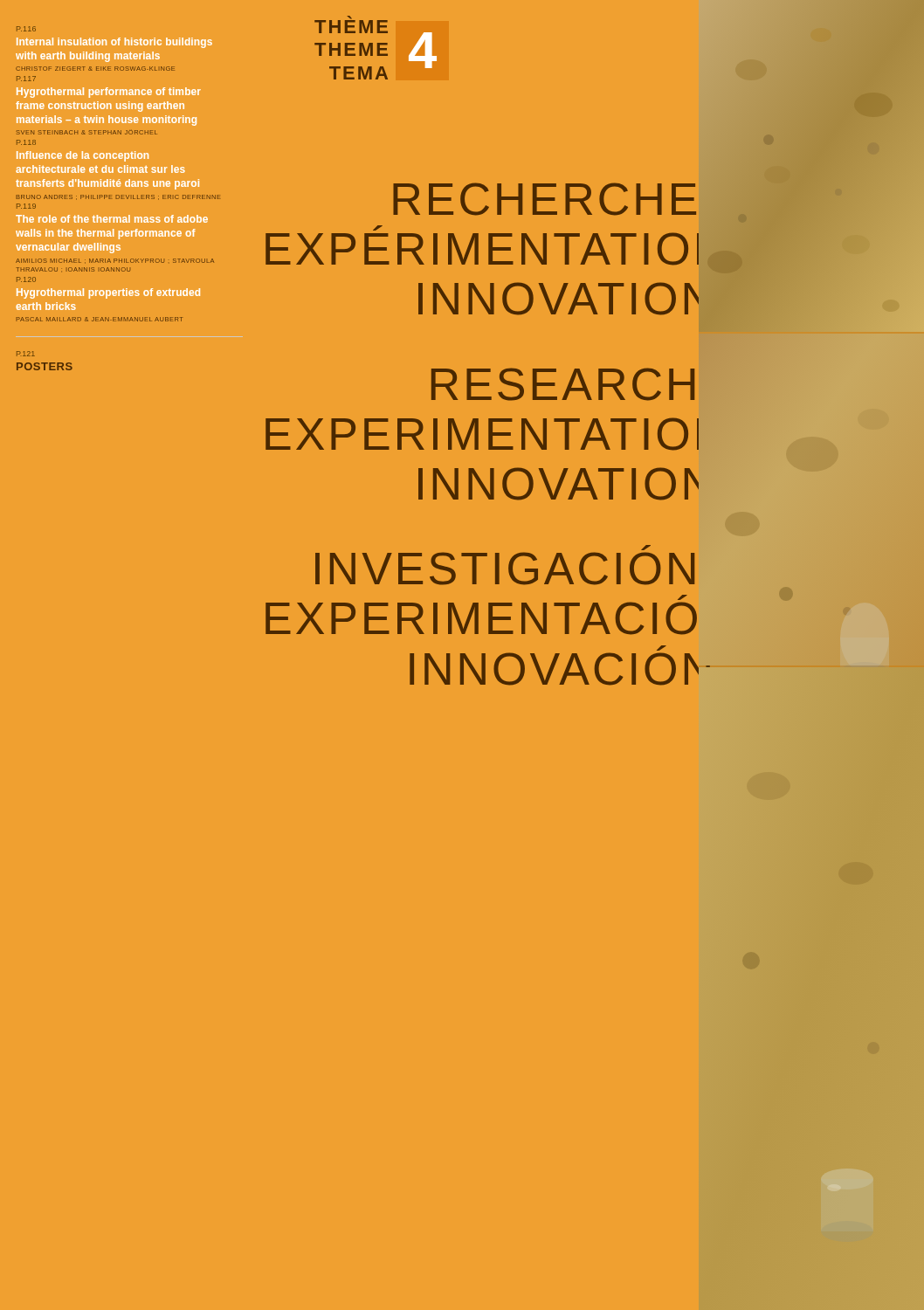Find the photo

point(811,655)
